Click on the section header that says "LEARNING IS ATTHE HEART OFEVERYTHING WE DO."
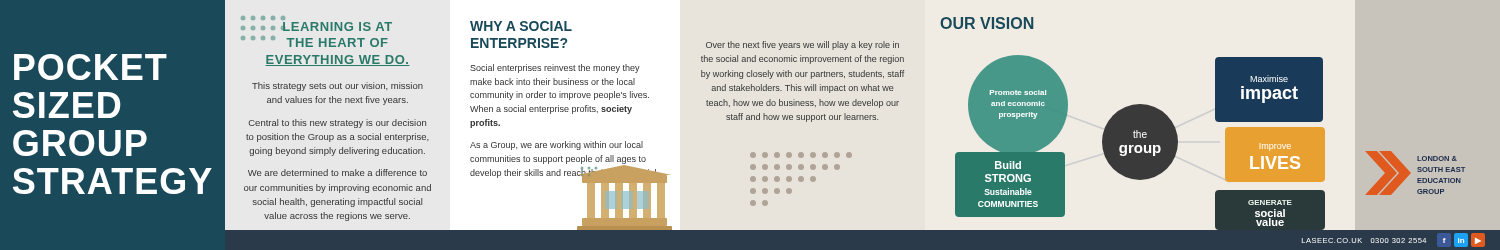 point(338,43)
